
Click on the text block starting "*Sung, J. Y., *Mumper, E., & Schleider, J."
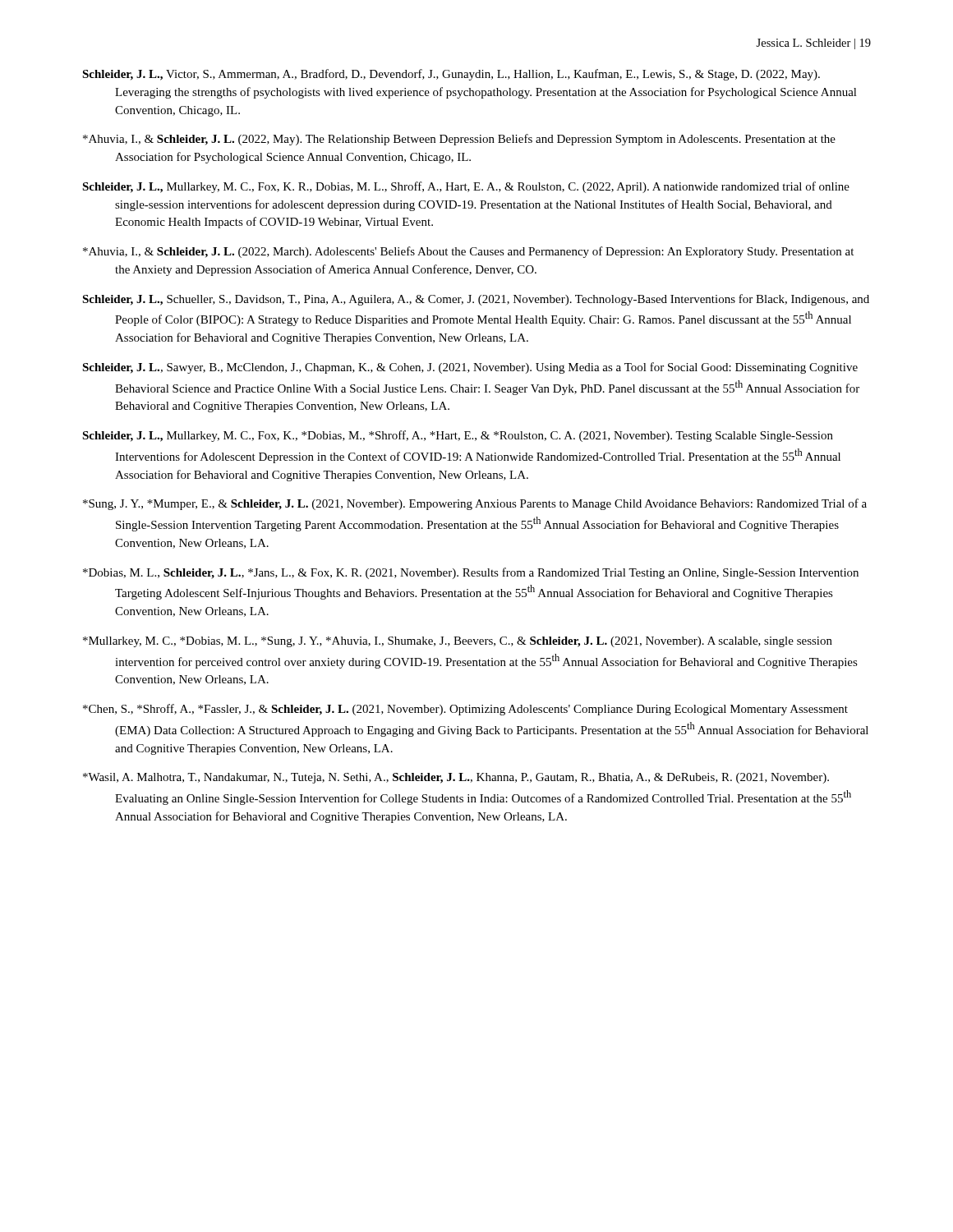(x=474, y=523)
